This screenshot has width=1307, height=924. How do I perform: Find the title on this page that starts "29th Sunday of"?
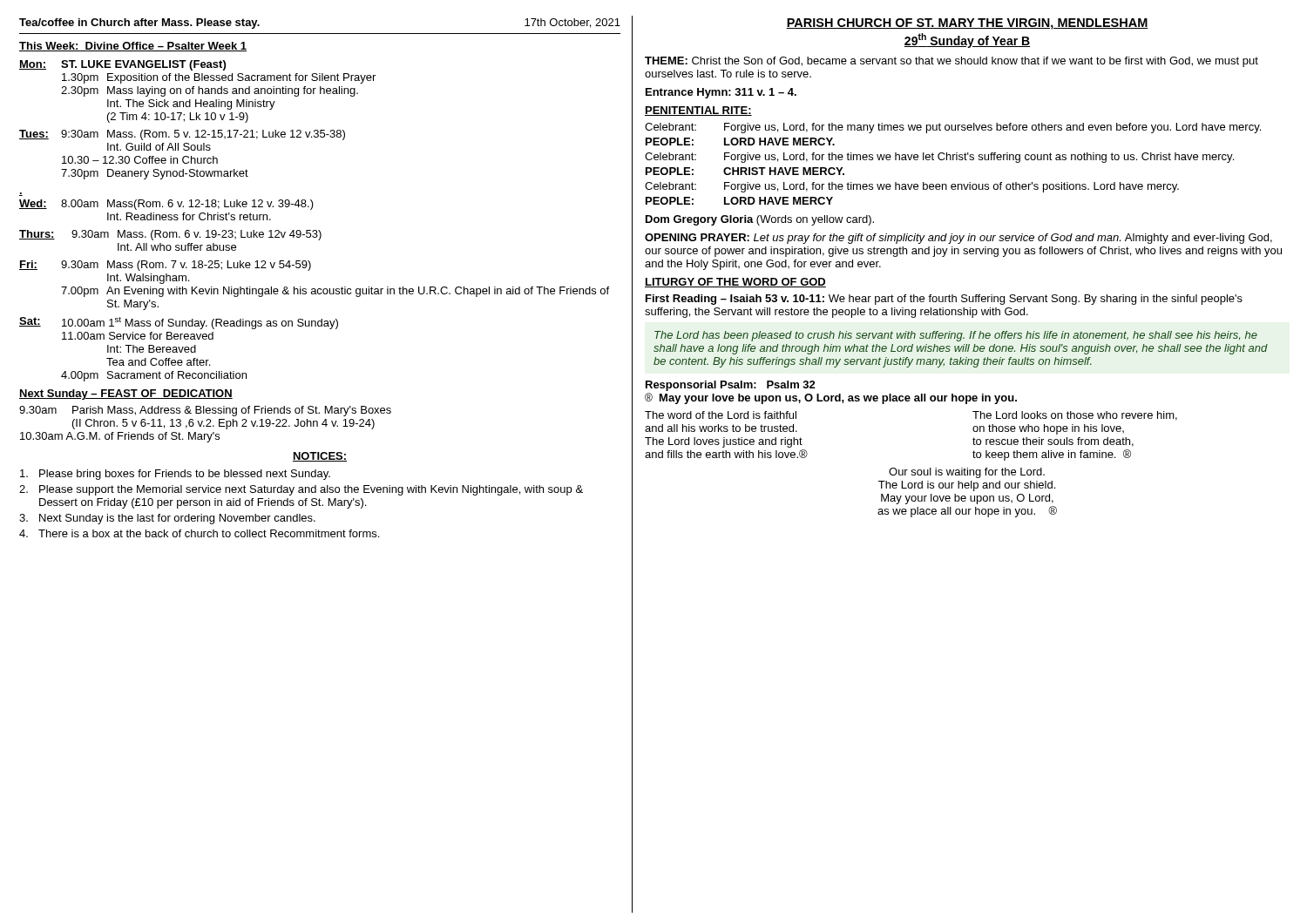pyautogui.click(x=967, y=39)
